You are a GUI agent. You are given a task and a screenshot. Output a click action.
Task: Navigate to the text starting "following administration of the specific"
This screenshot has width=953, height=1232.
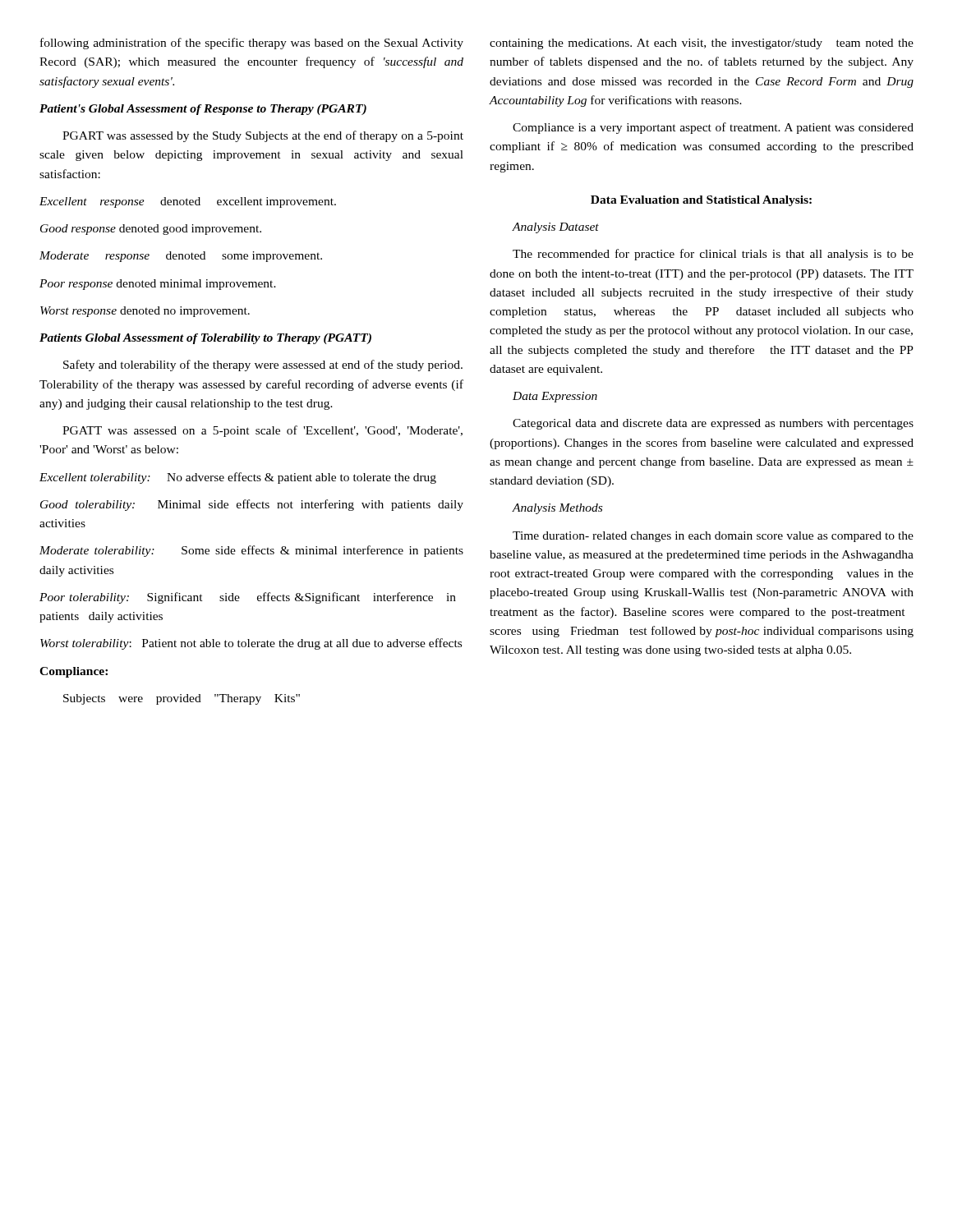point(251,62)
